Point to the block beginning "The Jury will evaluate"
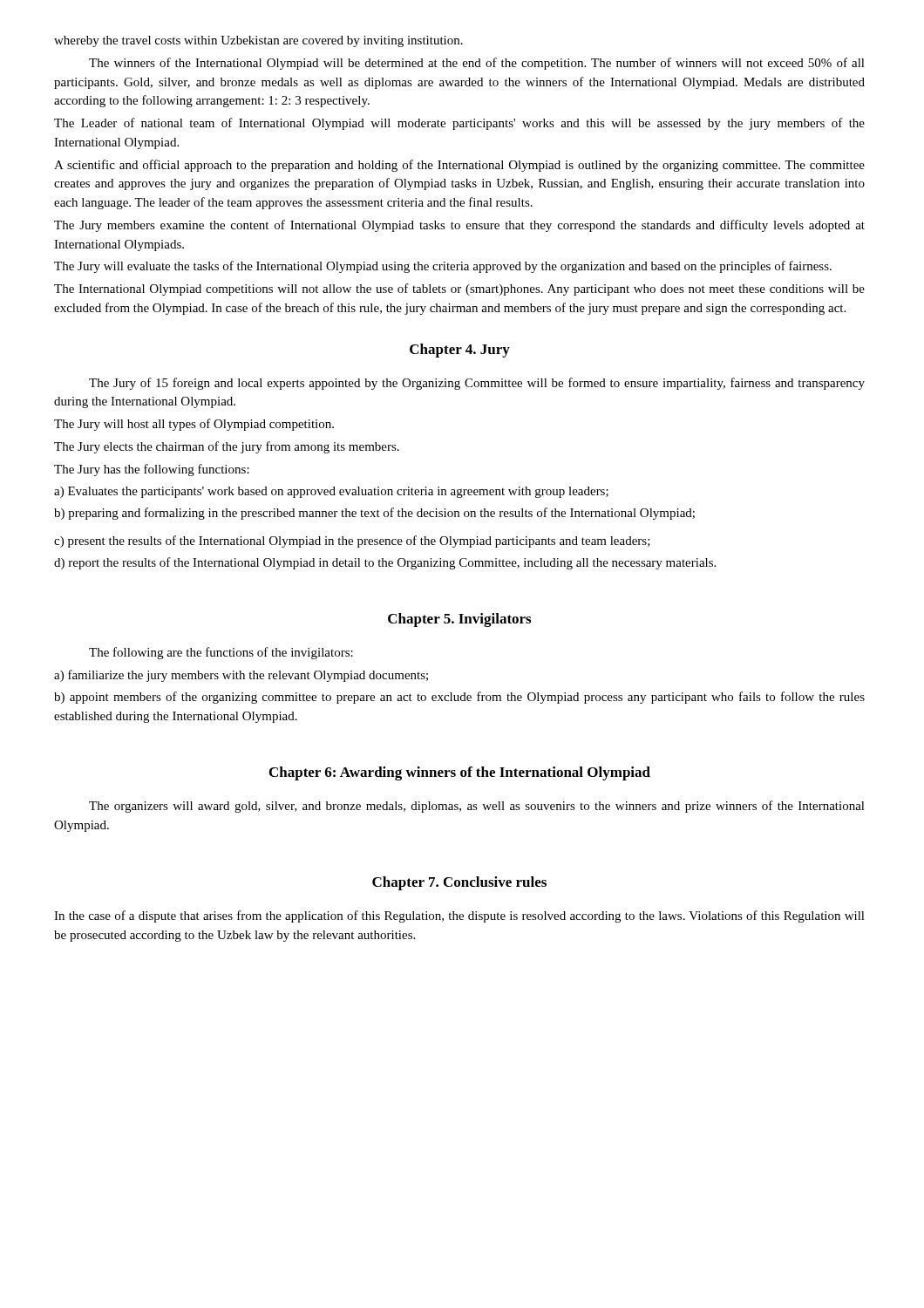 (x=443, y=266)
